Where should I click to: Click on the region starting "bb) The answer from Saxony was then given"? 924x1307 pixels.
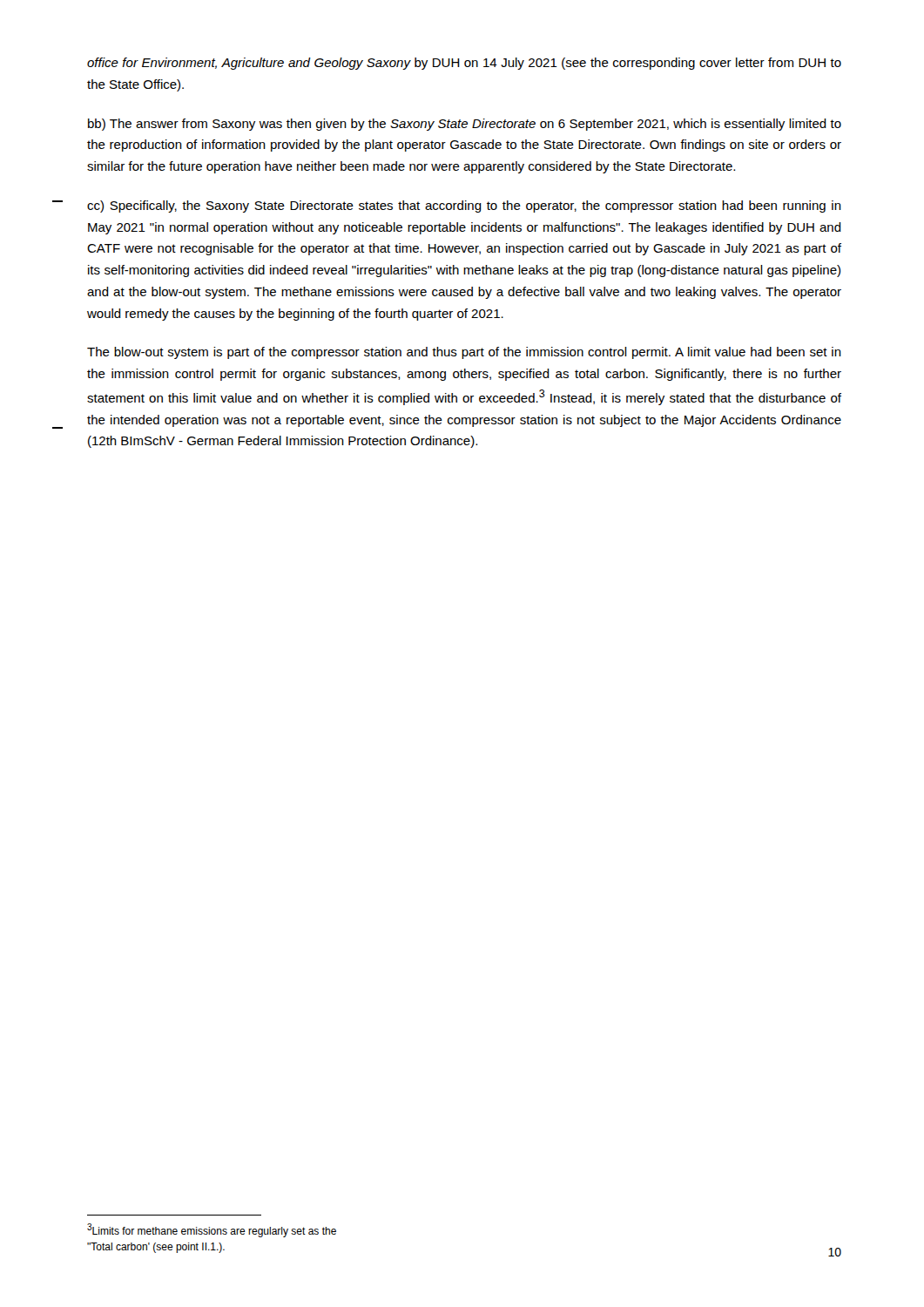point(464,145)
